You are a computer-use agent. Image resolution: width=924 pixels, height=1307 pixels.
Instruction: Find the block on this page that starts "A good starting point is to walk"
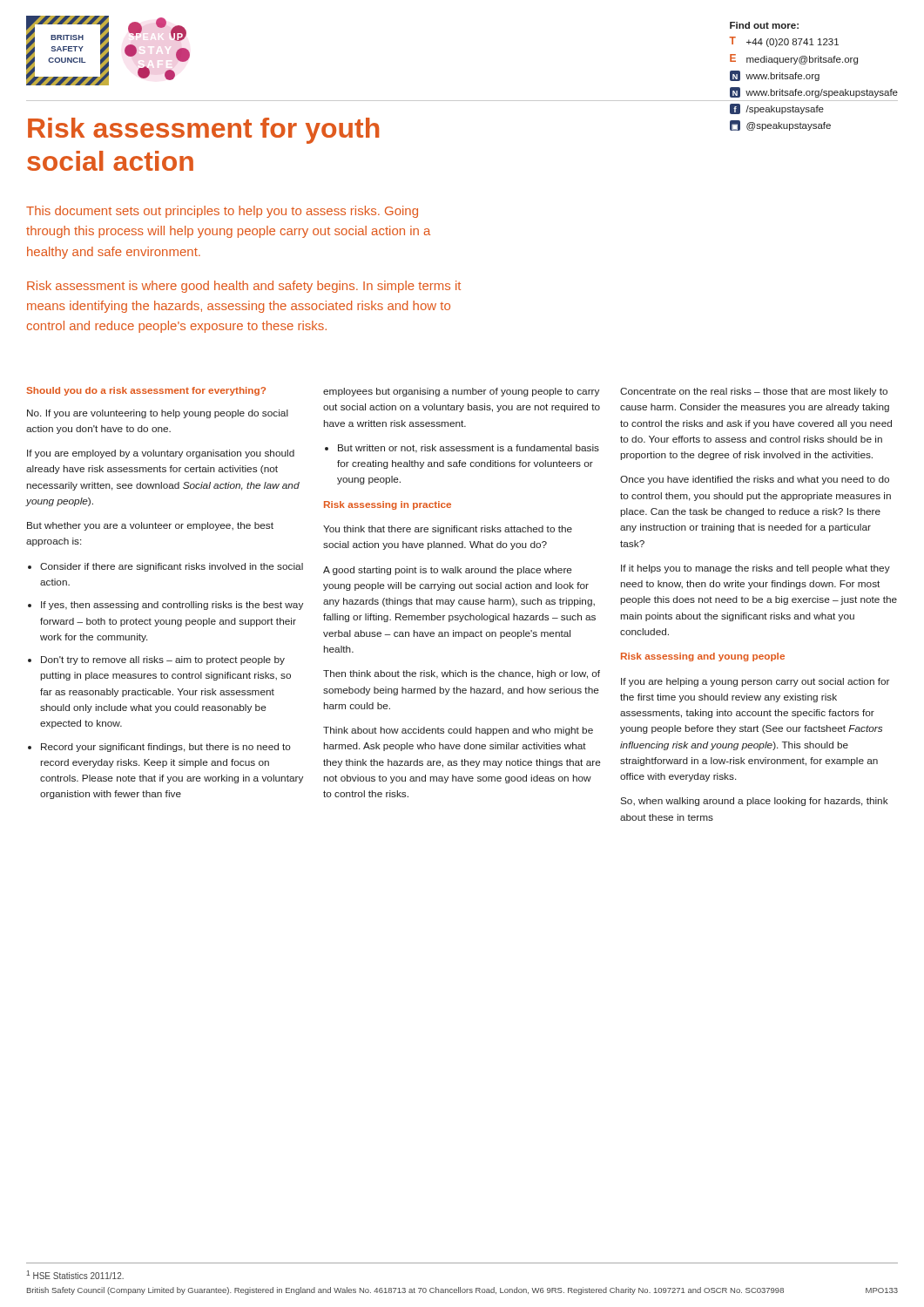pyautogui.click(x=462, y=609)
